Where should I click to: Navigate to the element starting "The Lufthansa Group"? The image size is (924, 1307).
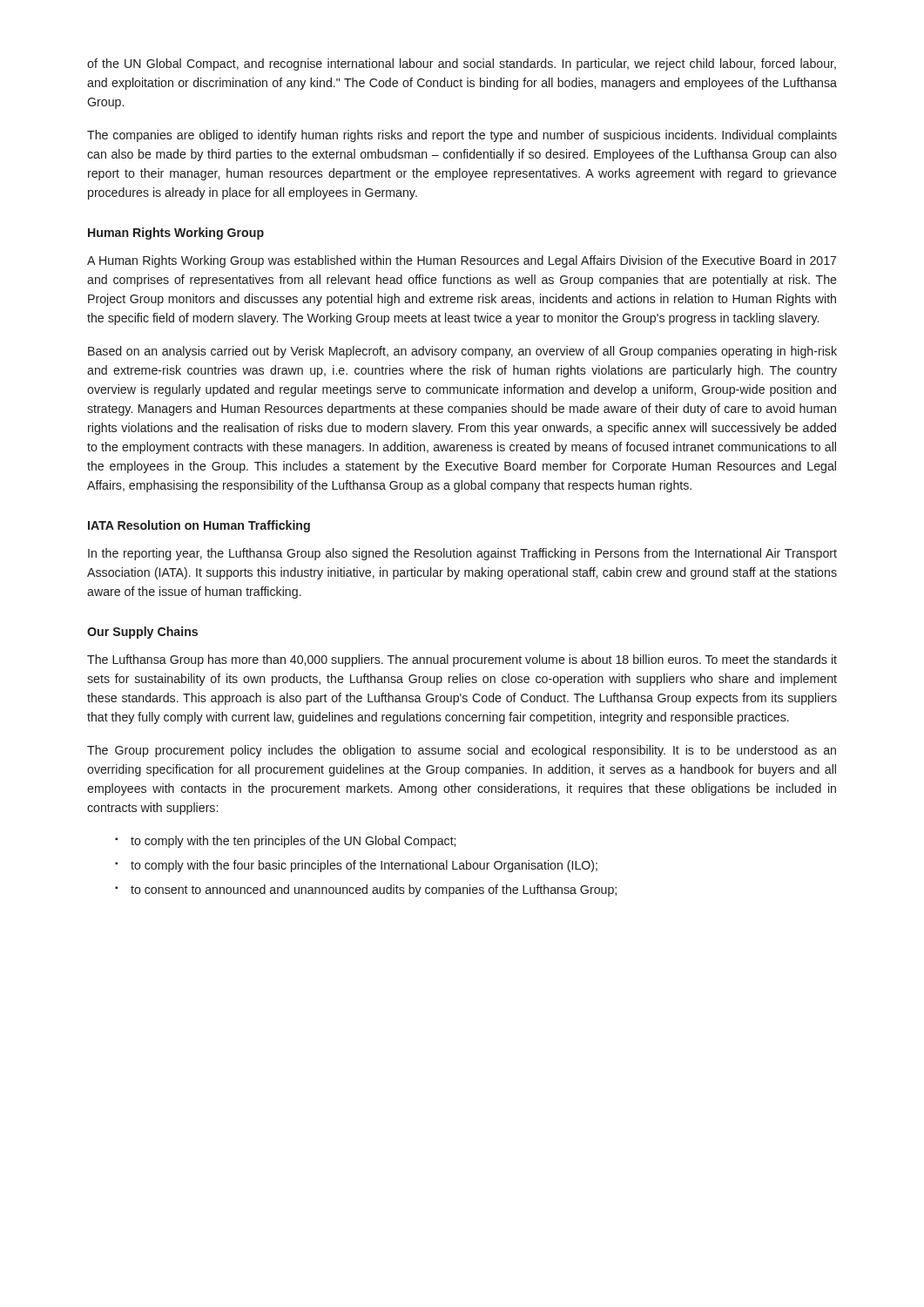click(x=462, y=688)
